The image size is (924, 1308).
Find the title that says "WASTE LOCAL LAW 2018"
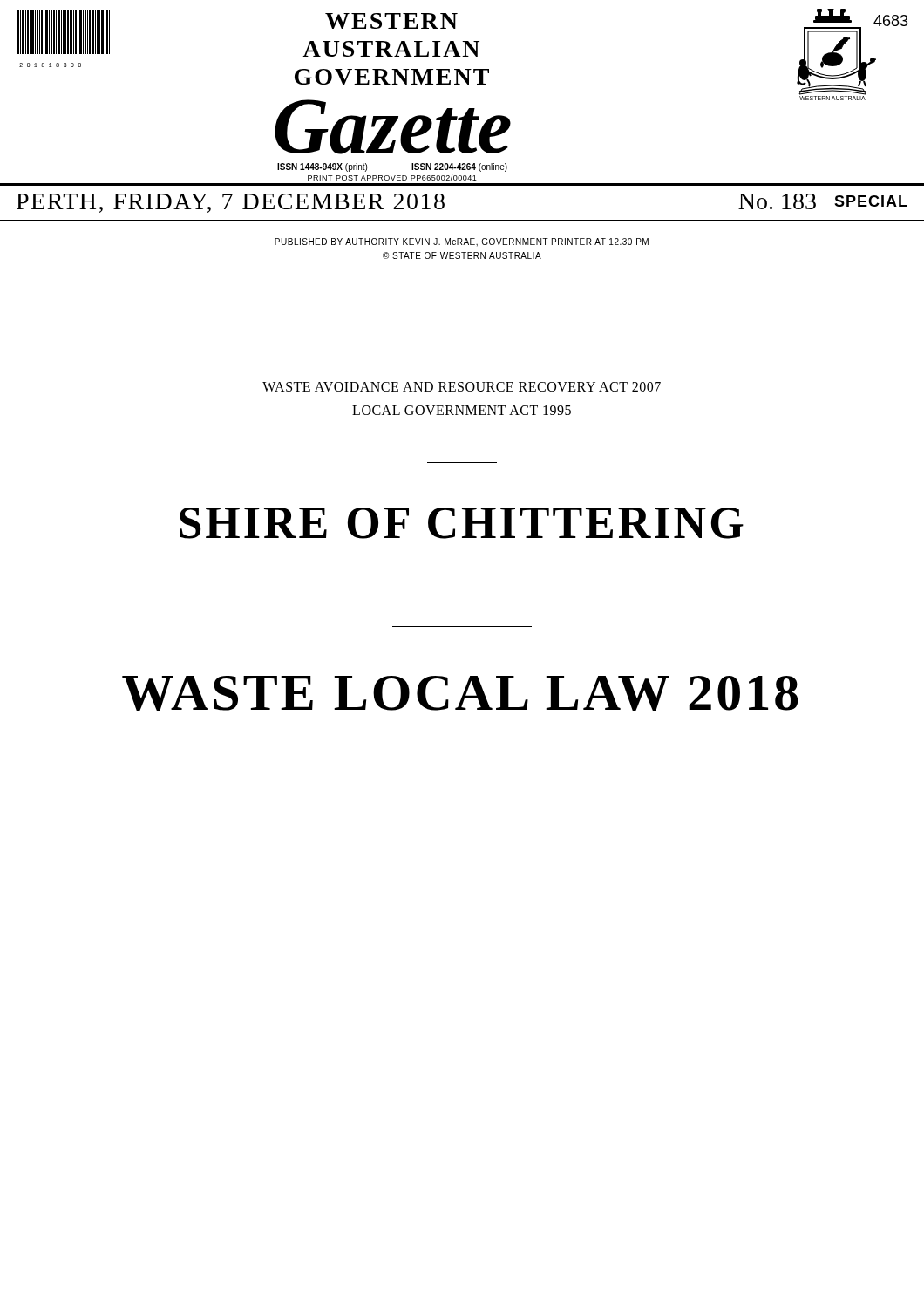click(x=462, y=692)
